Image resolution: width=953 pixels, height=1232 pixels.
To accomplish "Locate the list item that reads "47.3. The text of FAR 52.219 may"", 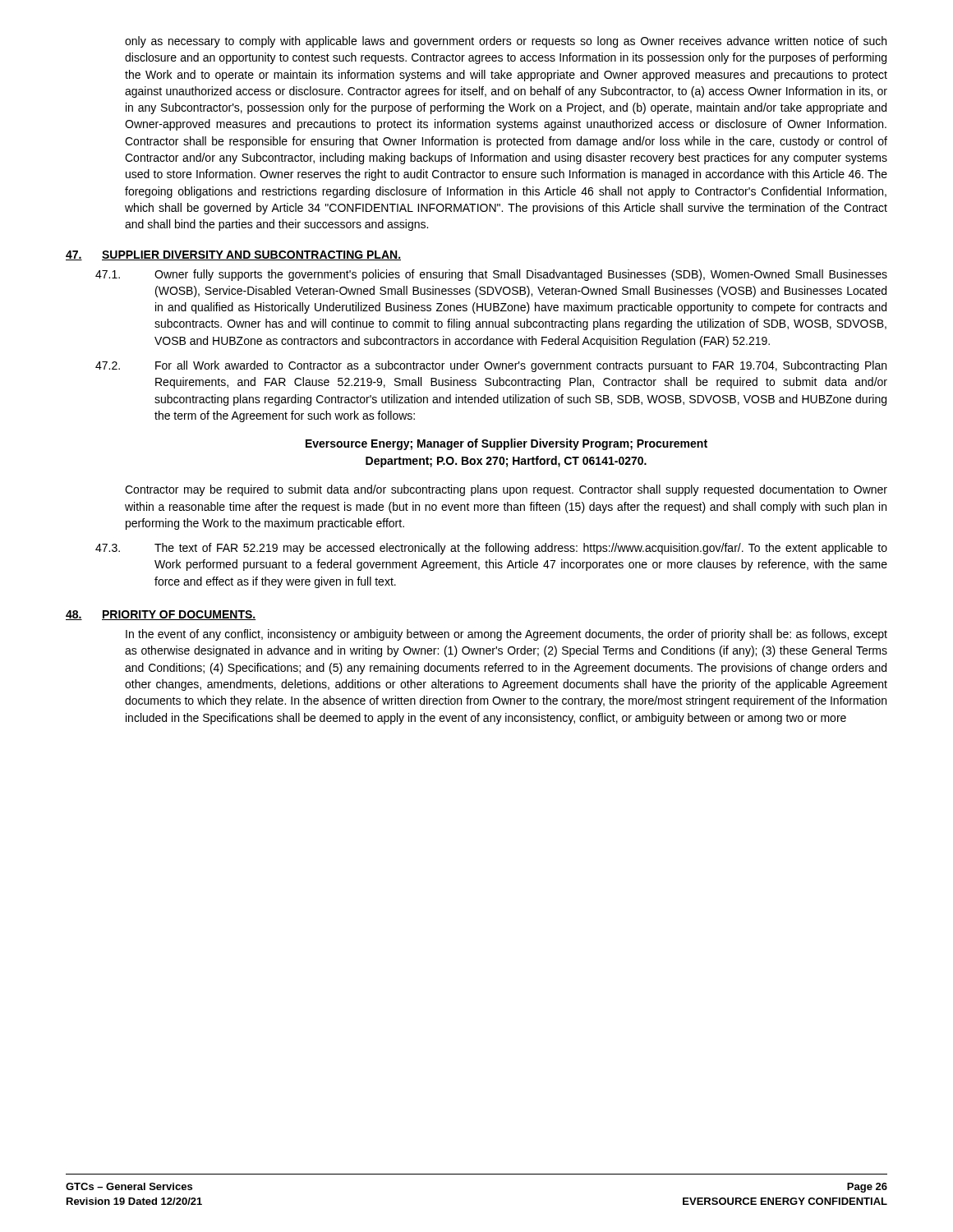I will click(x=476, y=565).
